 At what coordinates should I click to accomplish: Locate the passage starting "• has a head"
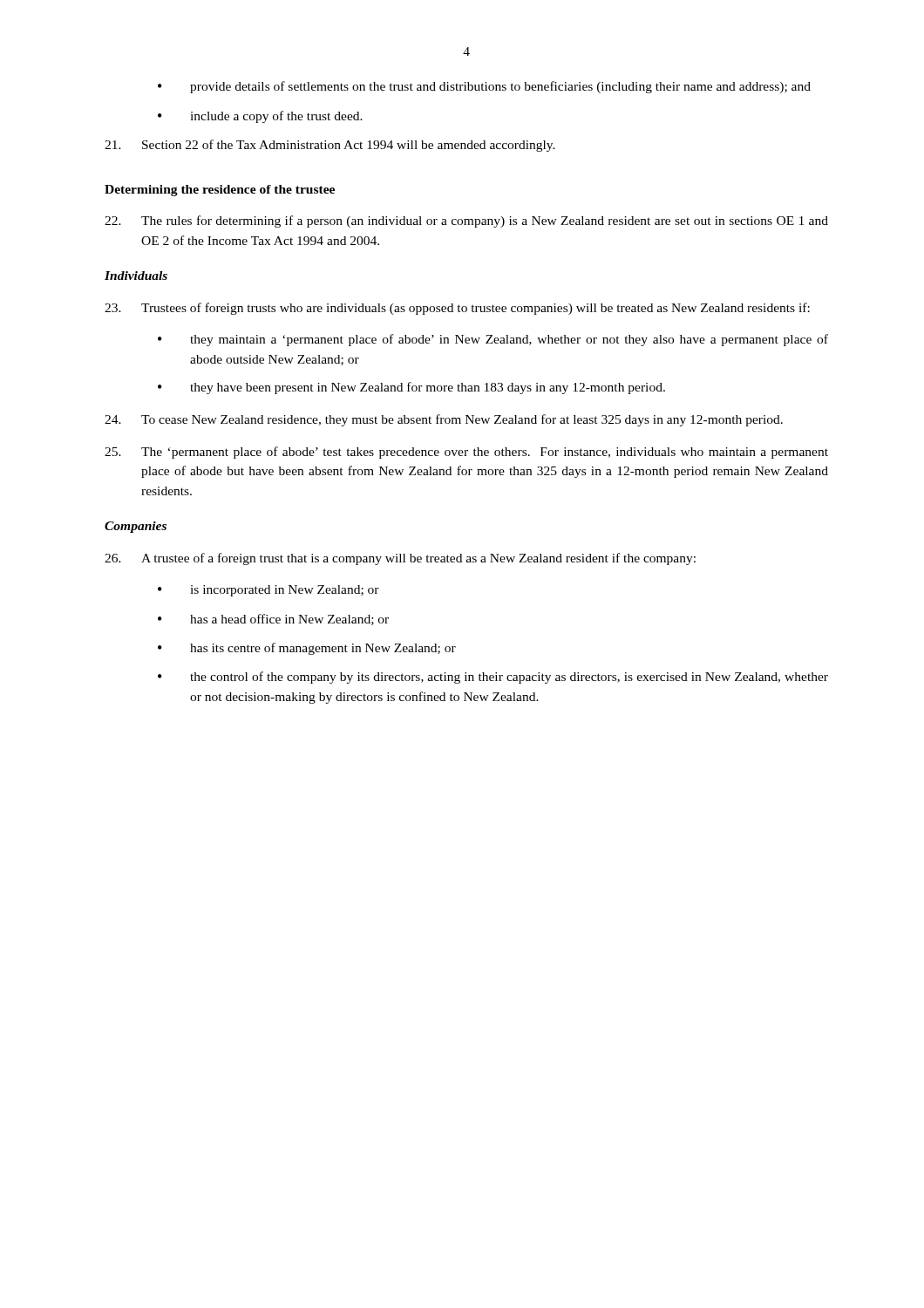click(x=273, y=620)
